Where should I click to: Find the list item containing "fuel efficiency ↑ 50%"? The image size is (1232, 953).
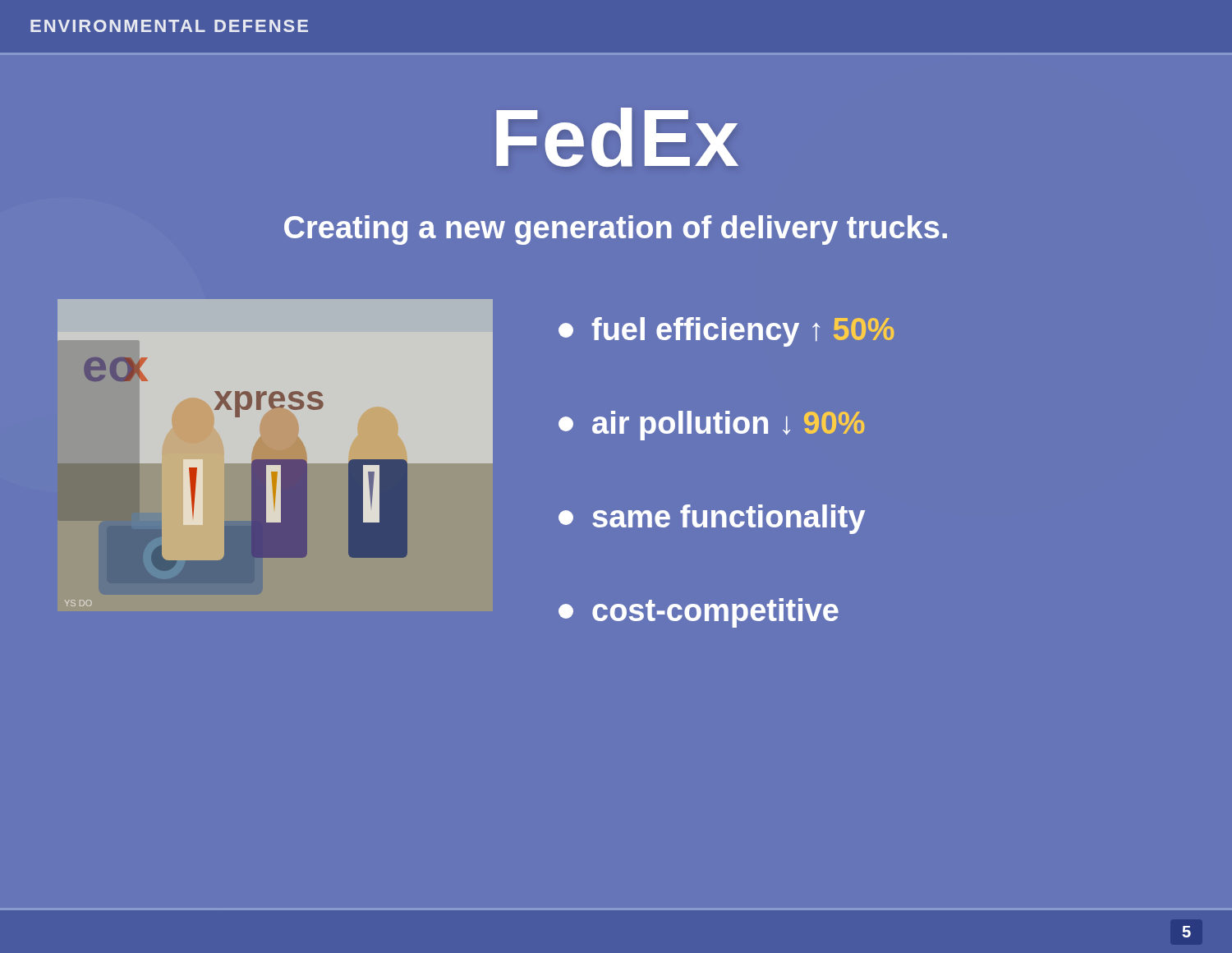727,330
